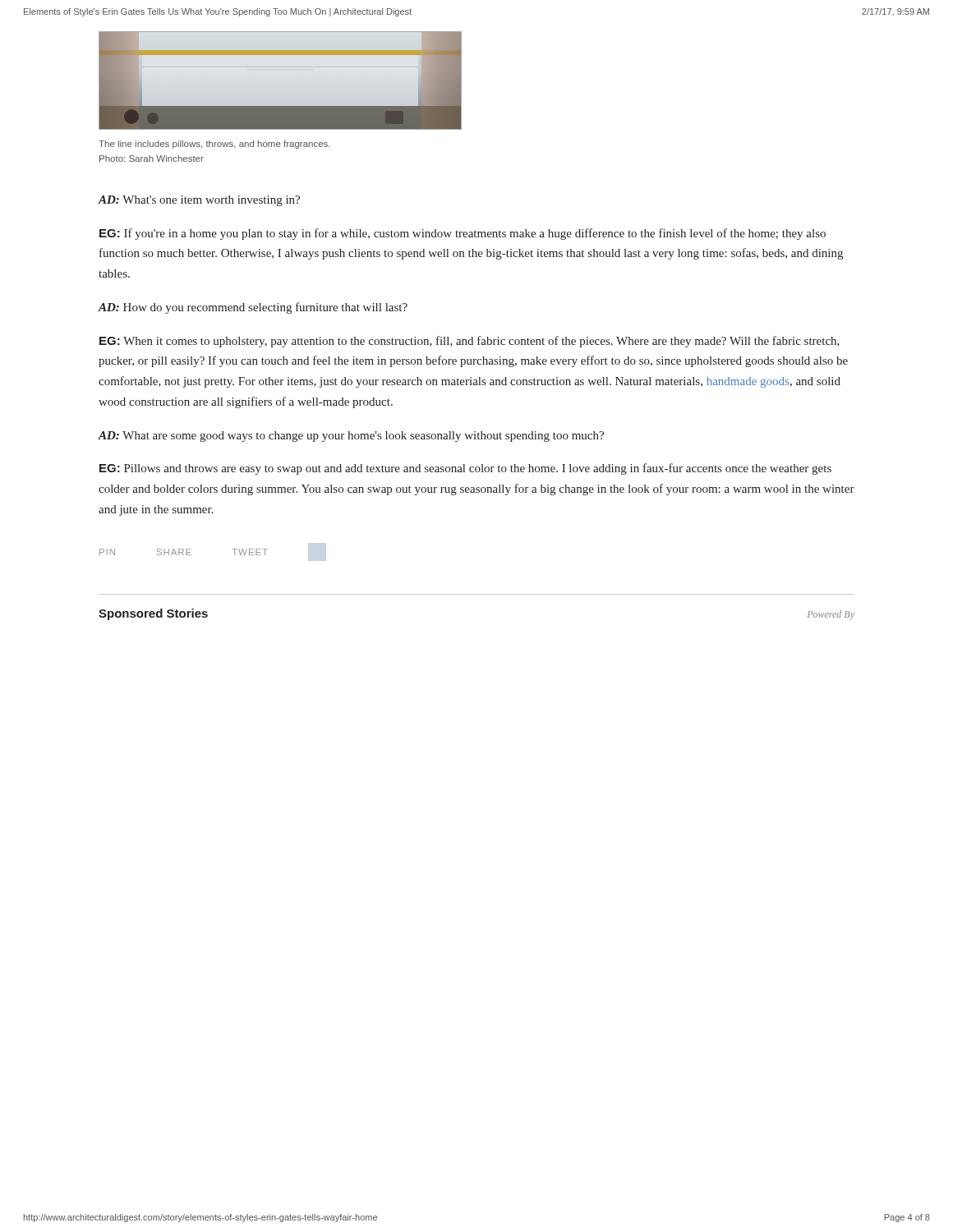Select the text with the text "Powered By"

pos(831,614)
